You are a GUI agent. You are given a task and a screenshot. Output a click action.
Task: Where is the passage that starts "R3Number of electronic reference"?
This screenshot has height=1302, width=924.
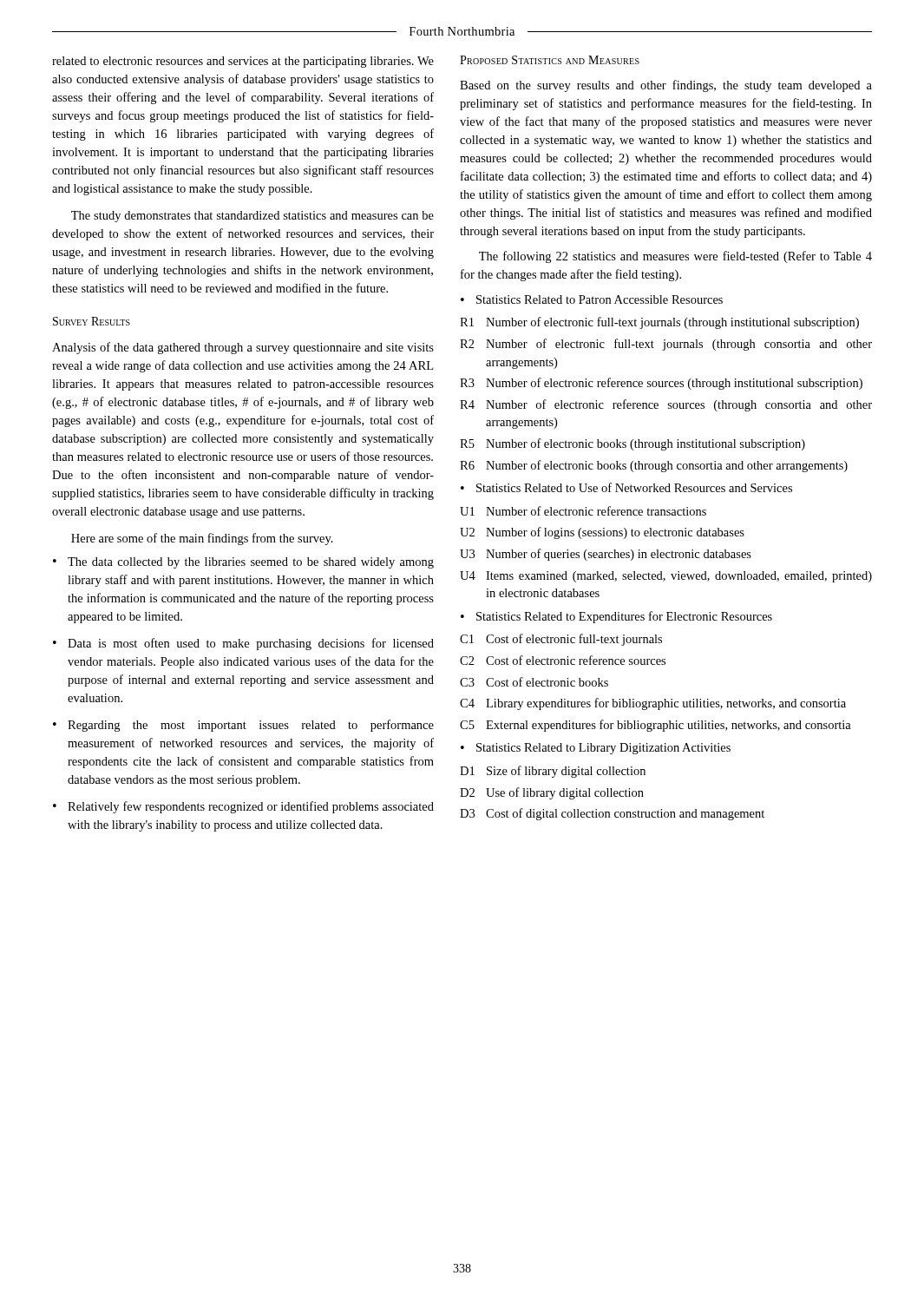click(x=666, y=383)
